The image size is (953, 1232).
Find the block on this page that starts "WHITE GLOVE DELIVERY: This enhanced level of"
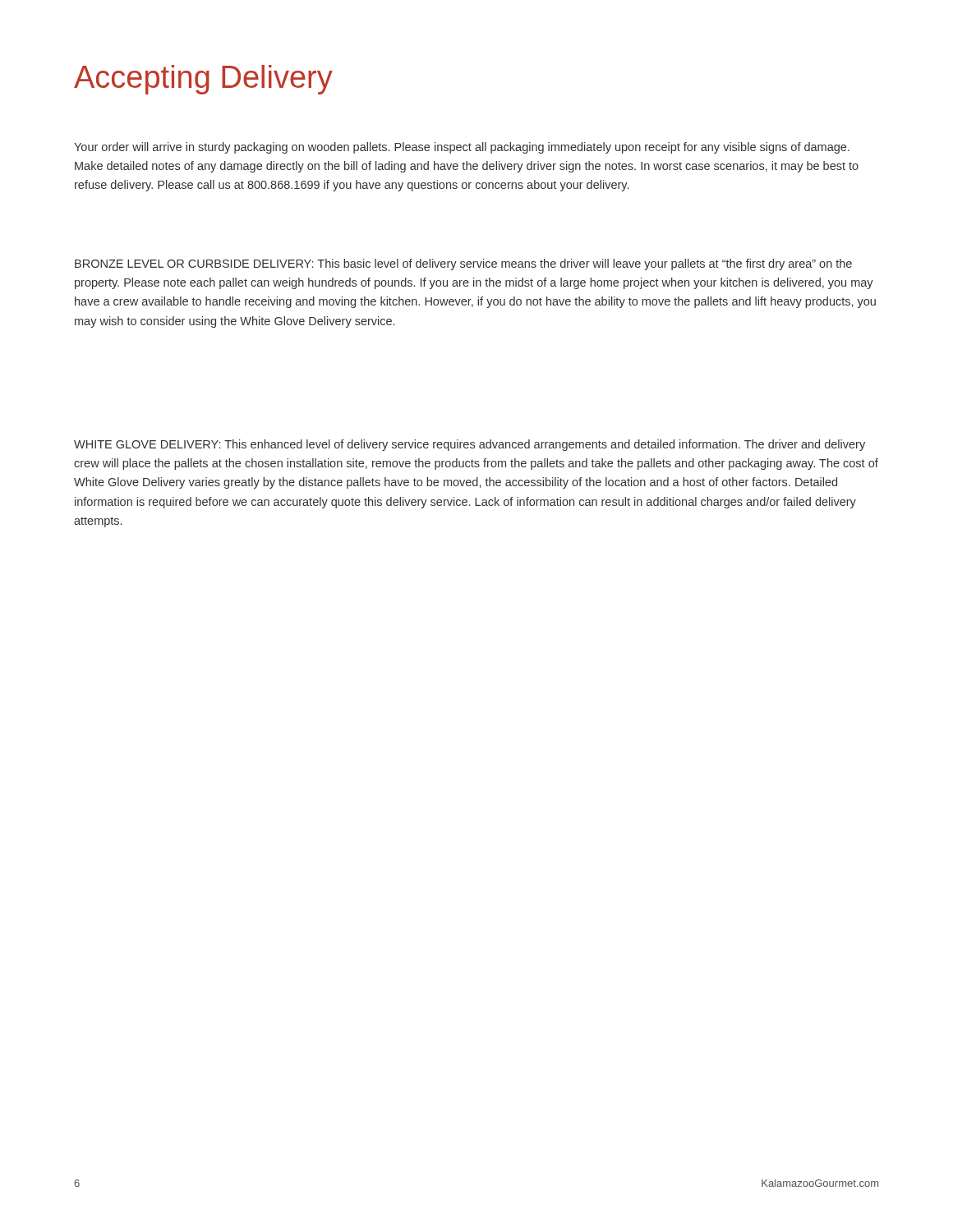476,482
